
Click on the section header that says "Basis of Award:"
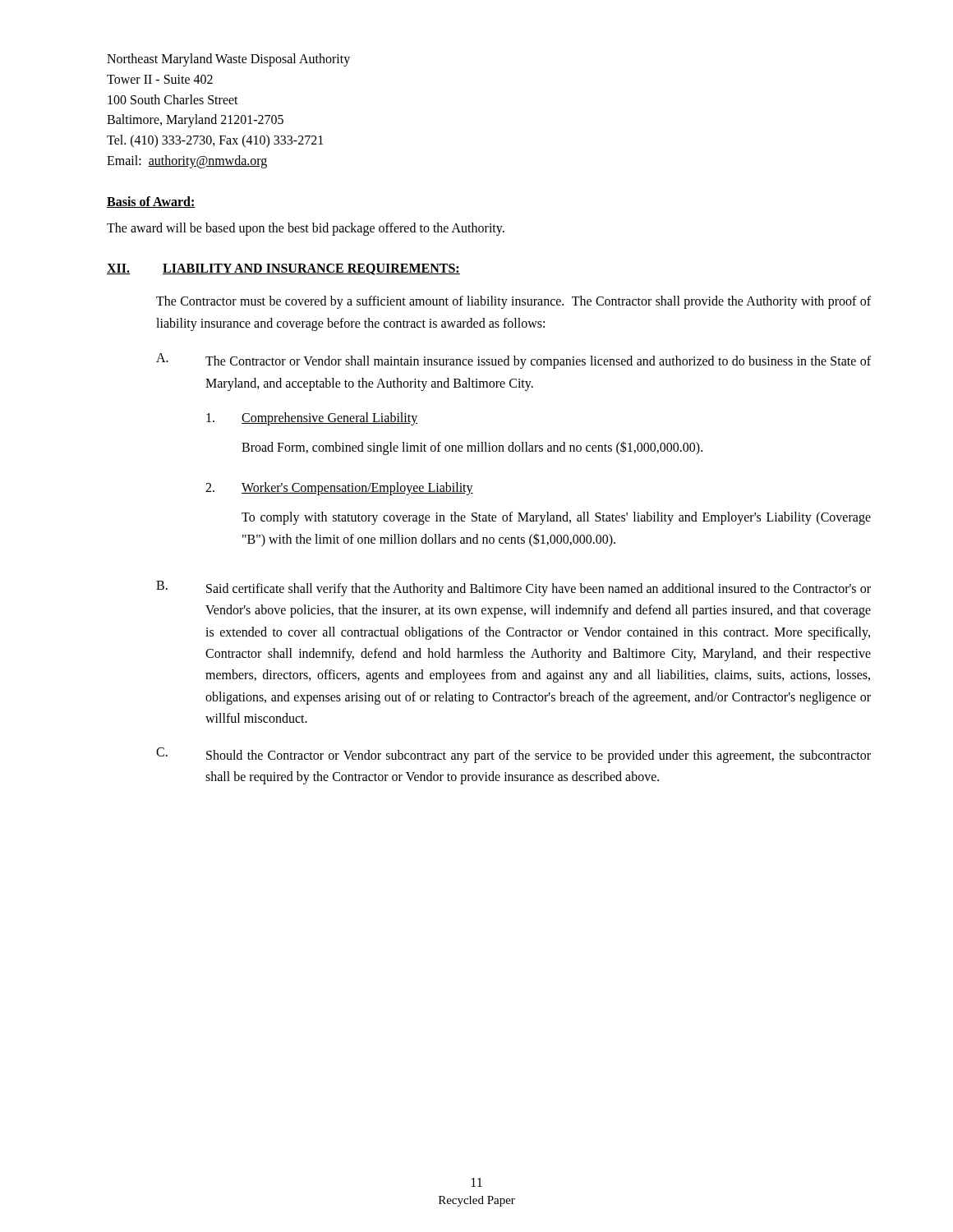tap(151, 201)
